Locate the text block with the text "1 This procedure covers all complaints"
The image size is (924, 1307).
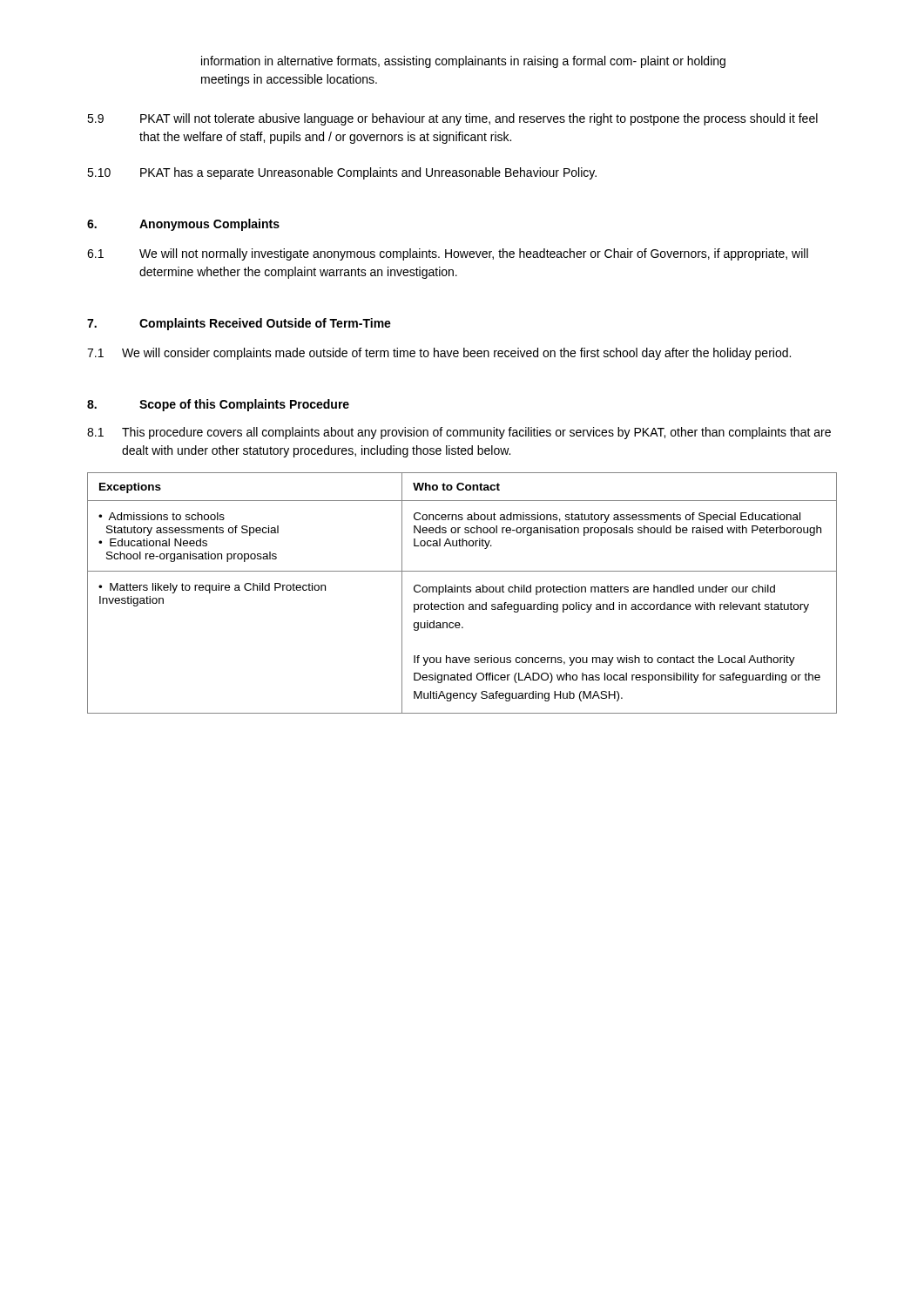click(x=462, y=442)
